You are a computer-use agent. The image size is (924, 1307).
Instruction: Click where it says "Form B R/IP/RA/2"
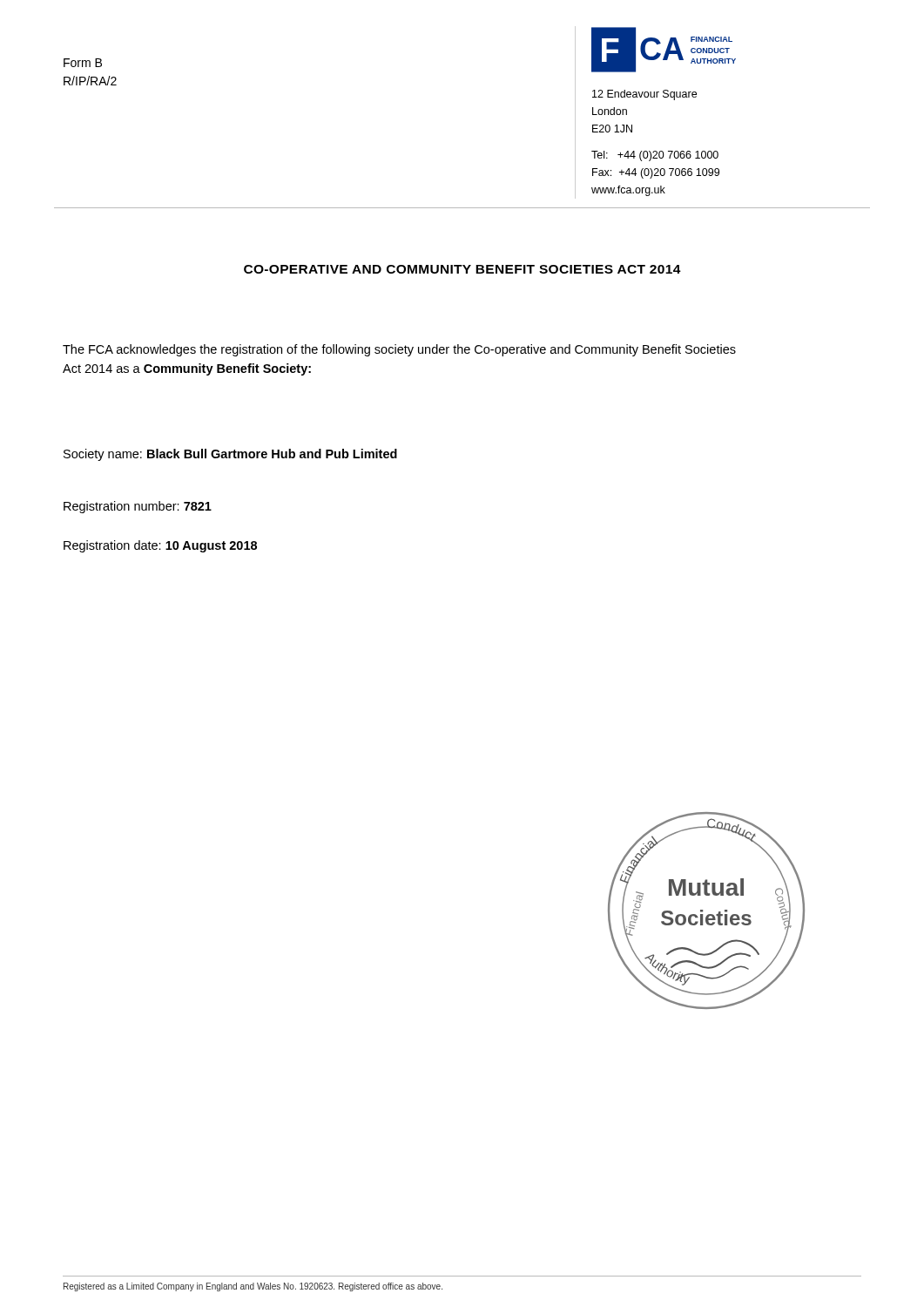pyautogui.click(x=90, y=72)
